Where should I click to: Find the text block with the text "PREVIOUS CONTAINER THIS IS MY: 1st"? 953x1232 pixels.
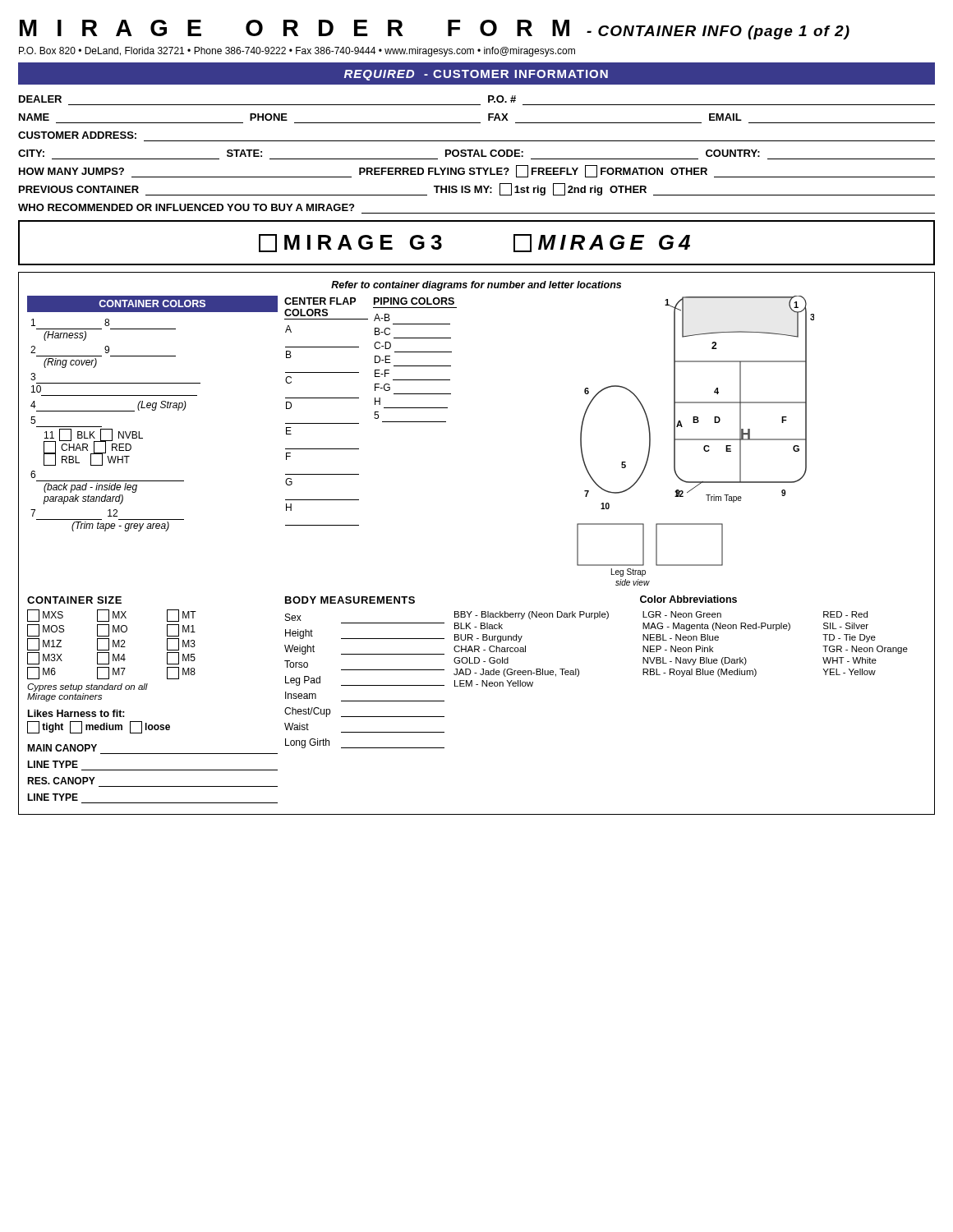click(x=476, y=188)
